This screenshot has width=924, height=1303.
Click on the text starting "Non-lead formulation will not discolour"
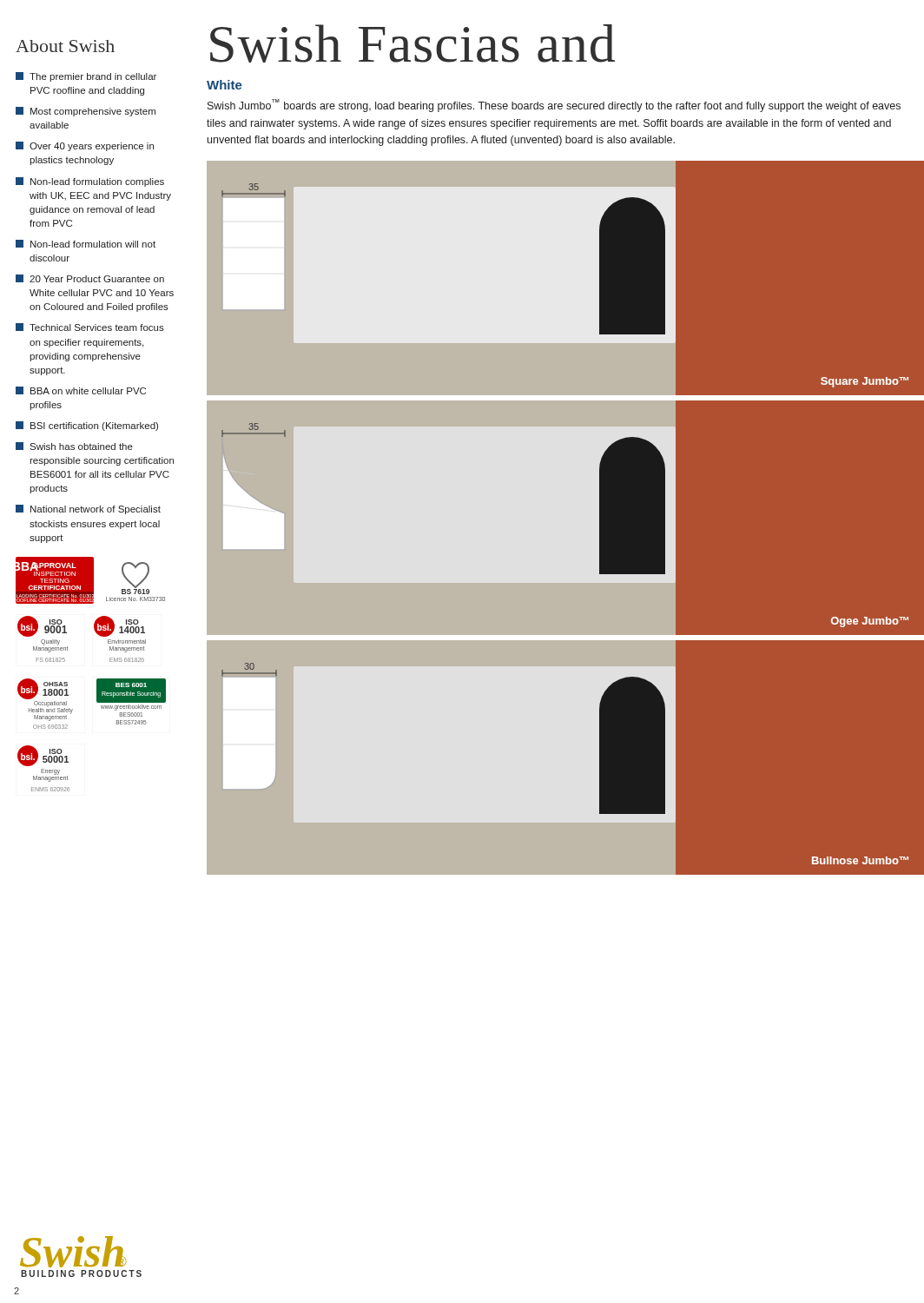[96, 251]
